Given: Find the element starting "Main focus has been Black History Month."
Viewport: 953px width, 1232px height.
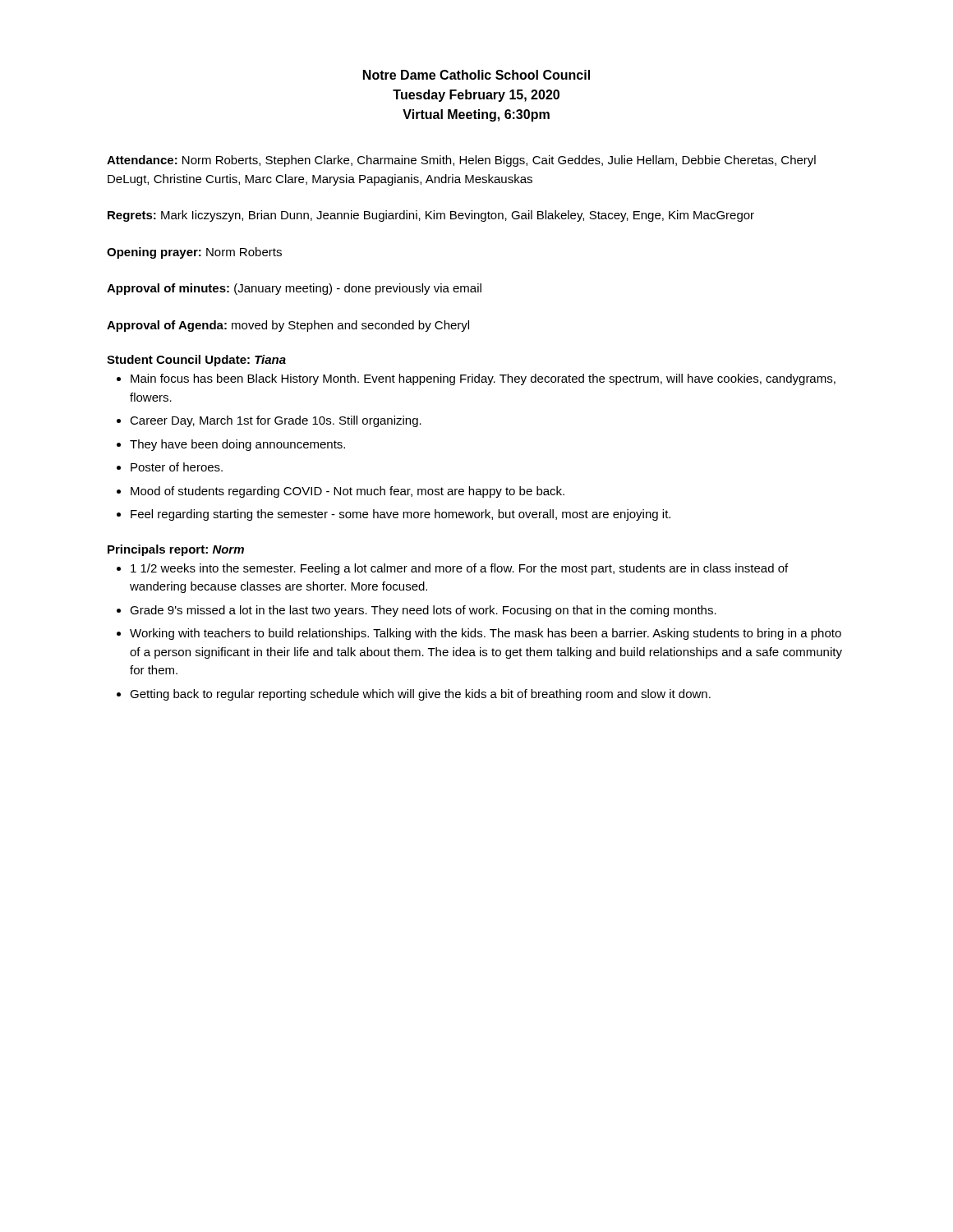Looking at the screenshot, I should pyautogui.click(x=483, y=387).
